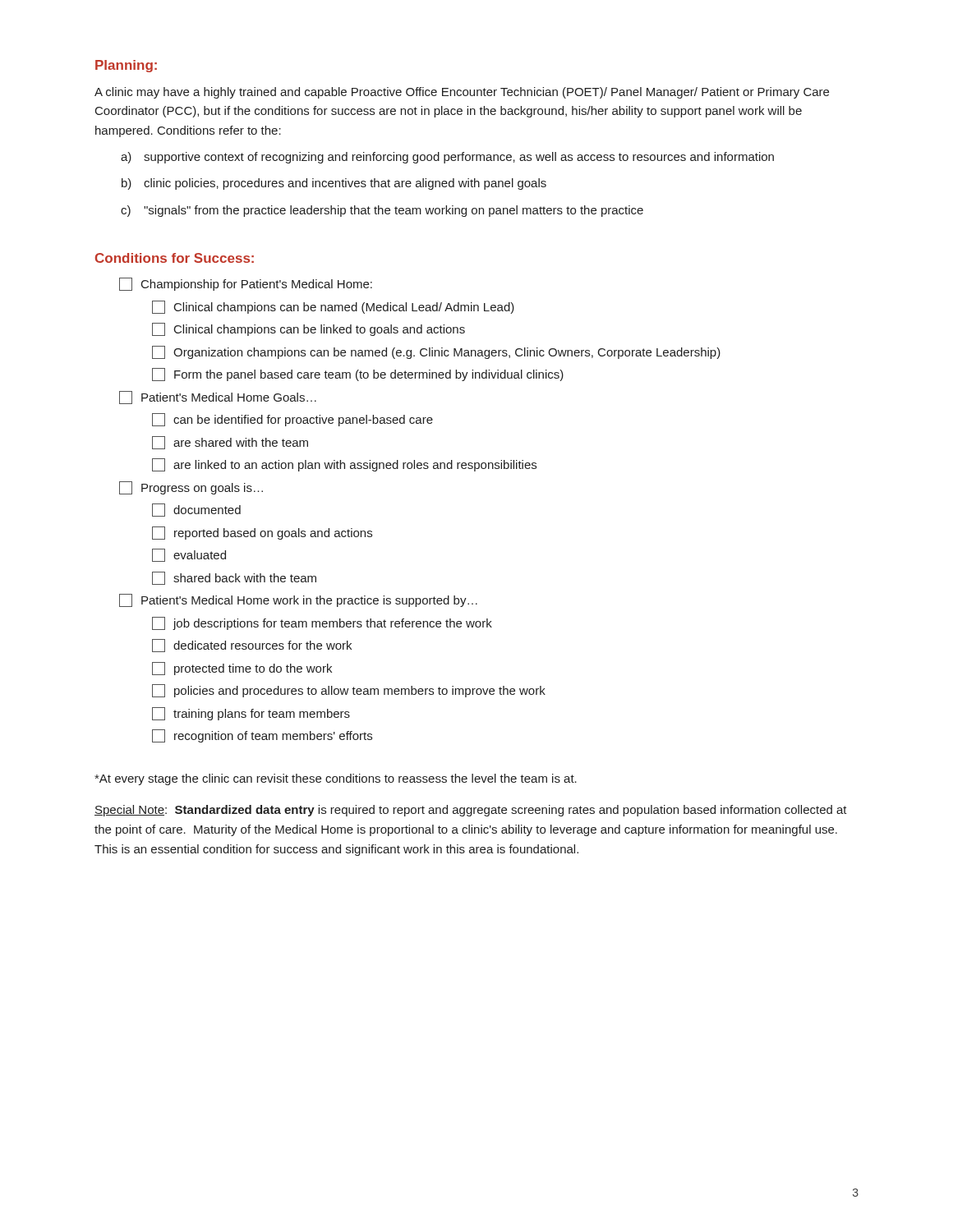The height and width of the screenshot is (1232, 953).
Task: Select the list item containing "recognition of team members' efforts"
Action: point(262,736)
